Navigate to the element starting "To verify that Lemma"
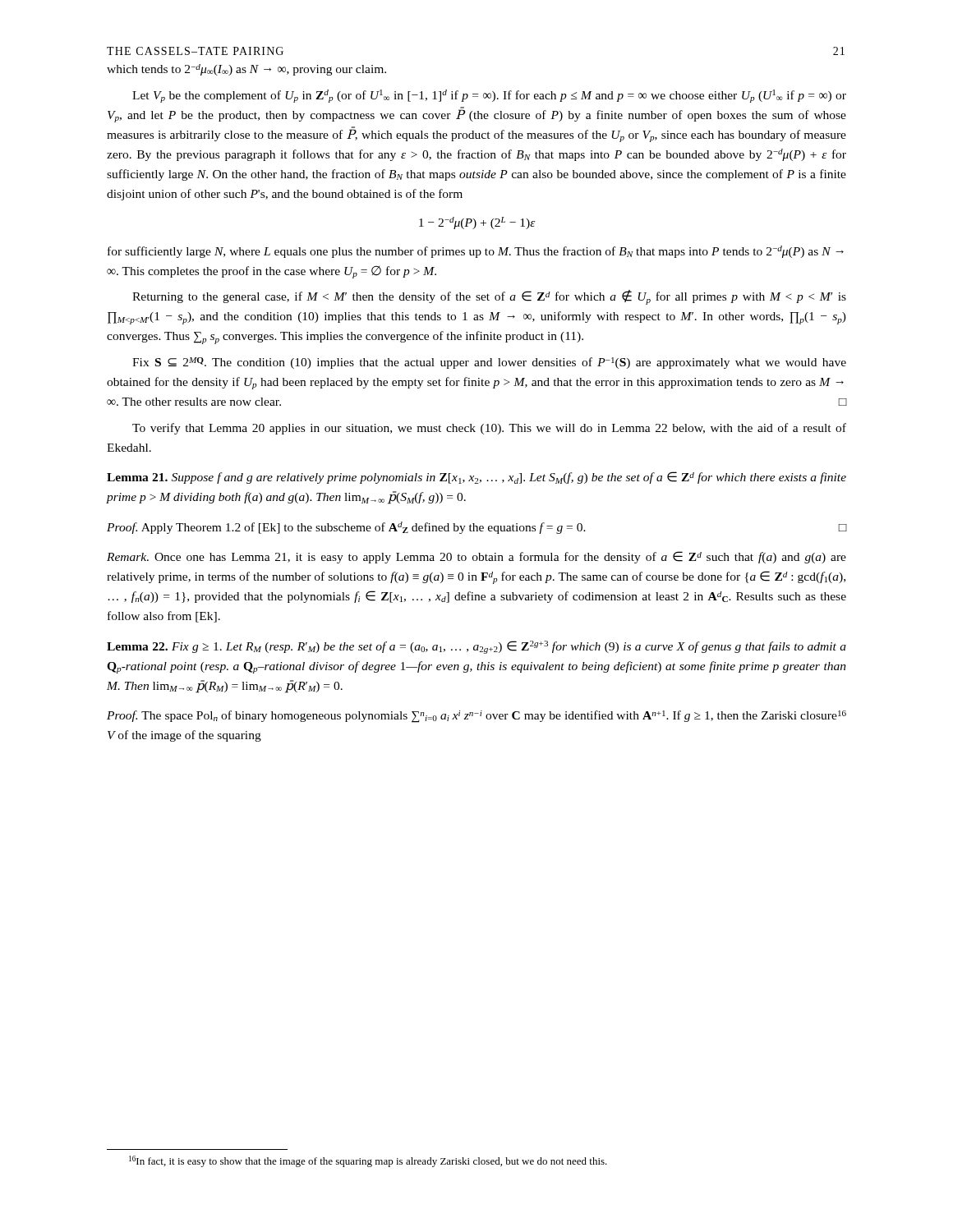This screenshot has height=1232, width=953. coord(476,438)
